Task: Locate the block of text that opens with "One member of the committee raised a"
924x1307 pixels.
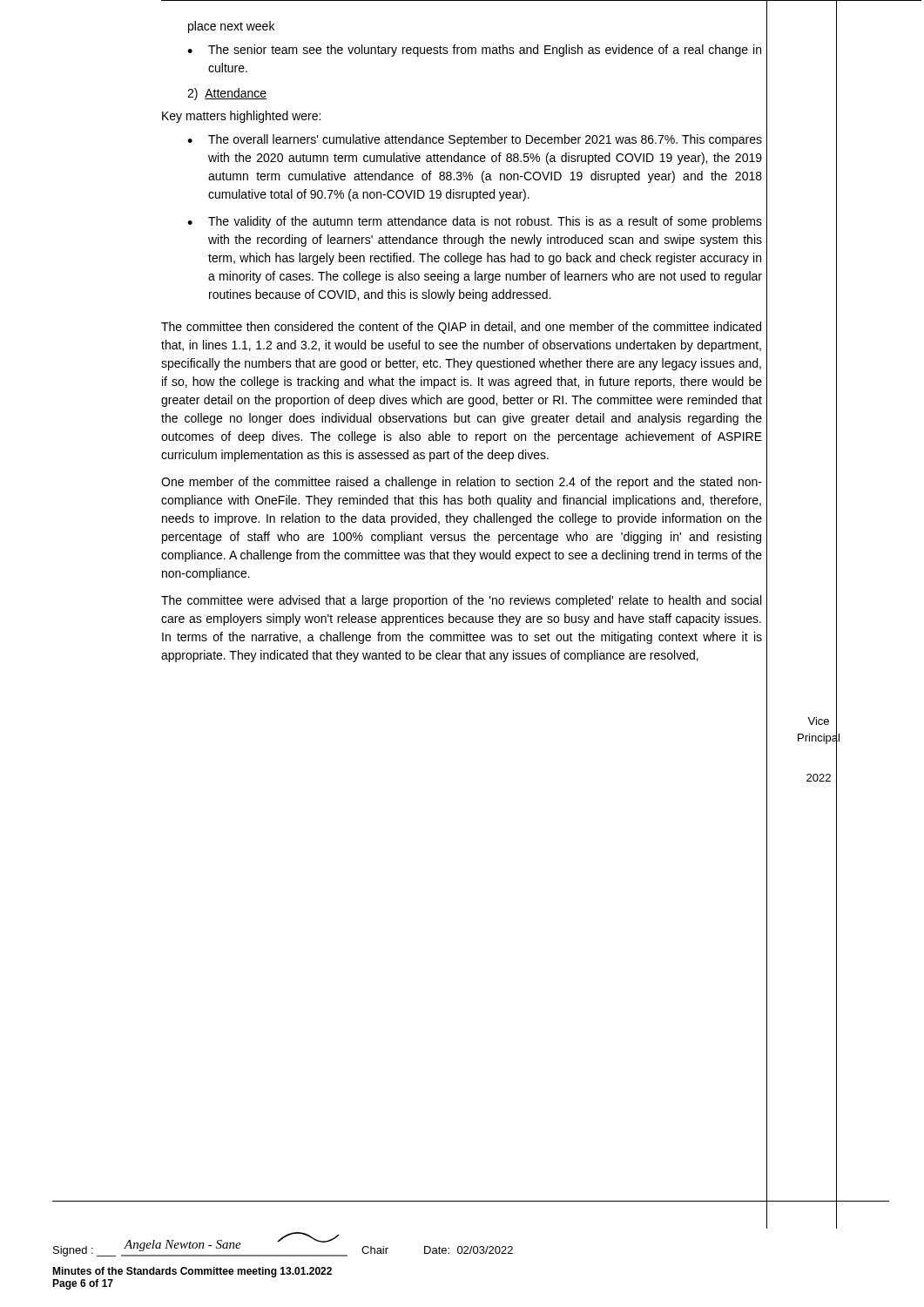Action: click(462, 528)
